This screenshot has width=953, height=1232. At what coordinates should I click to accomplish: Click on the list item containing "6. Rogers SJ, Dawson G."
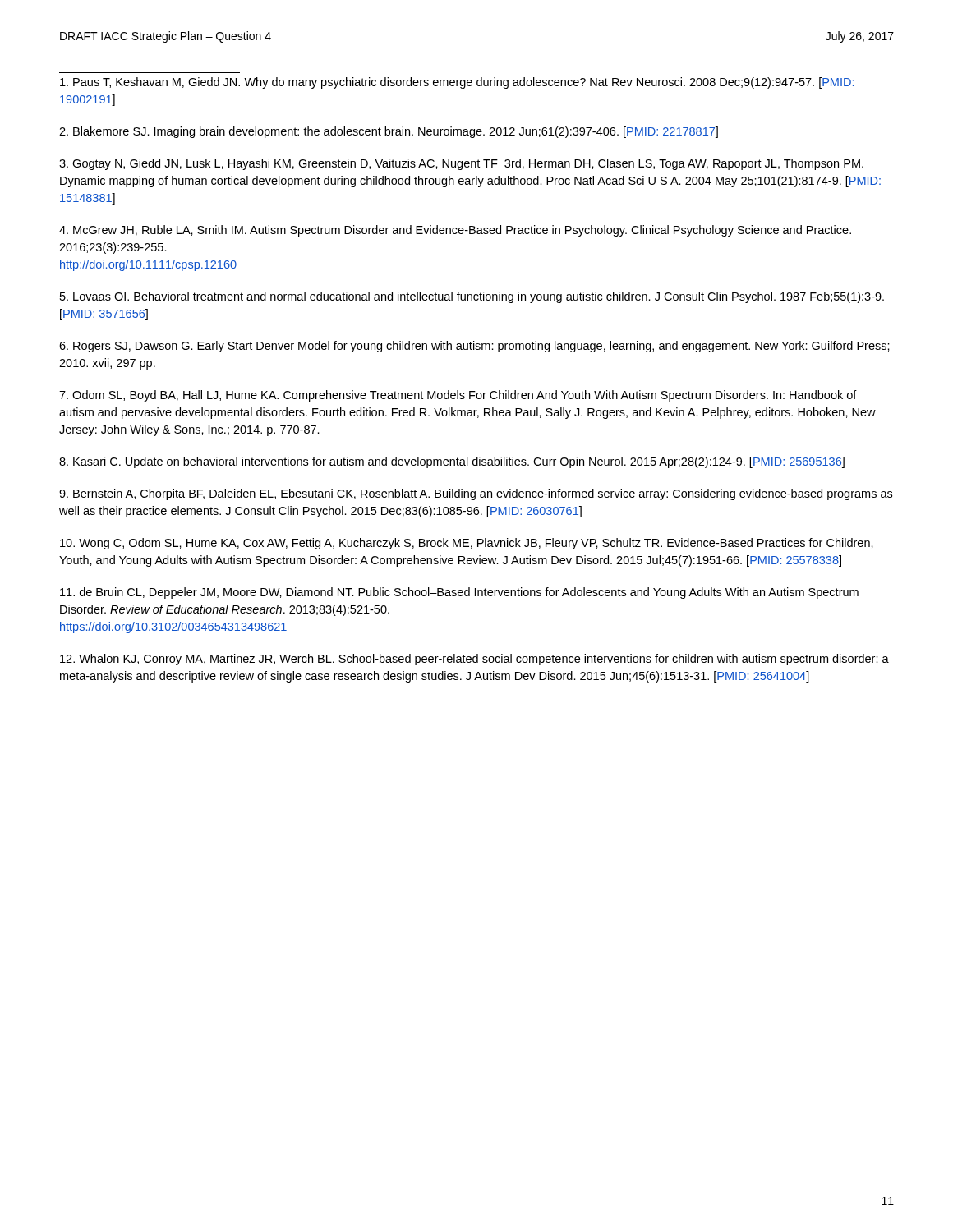point(475,355)
